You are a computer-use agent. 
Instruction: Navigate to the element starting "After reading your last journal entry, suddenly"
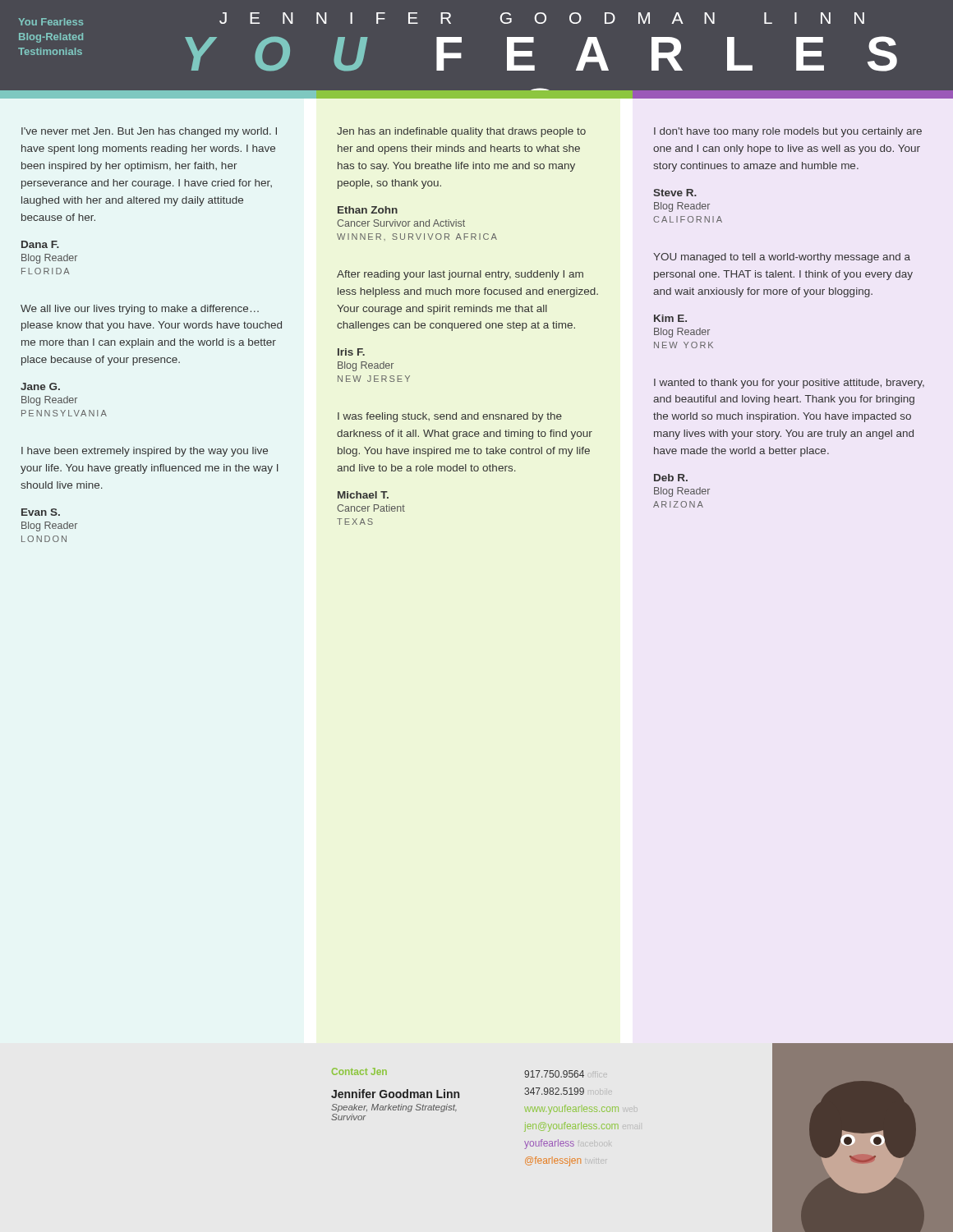pyautogui.click(x=468, y=299)
